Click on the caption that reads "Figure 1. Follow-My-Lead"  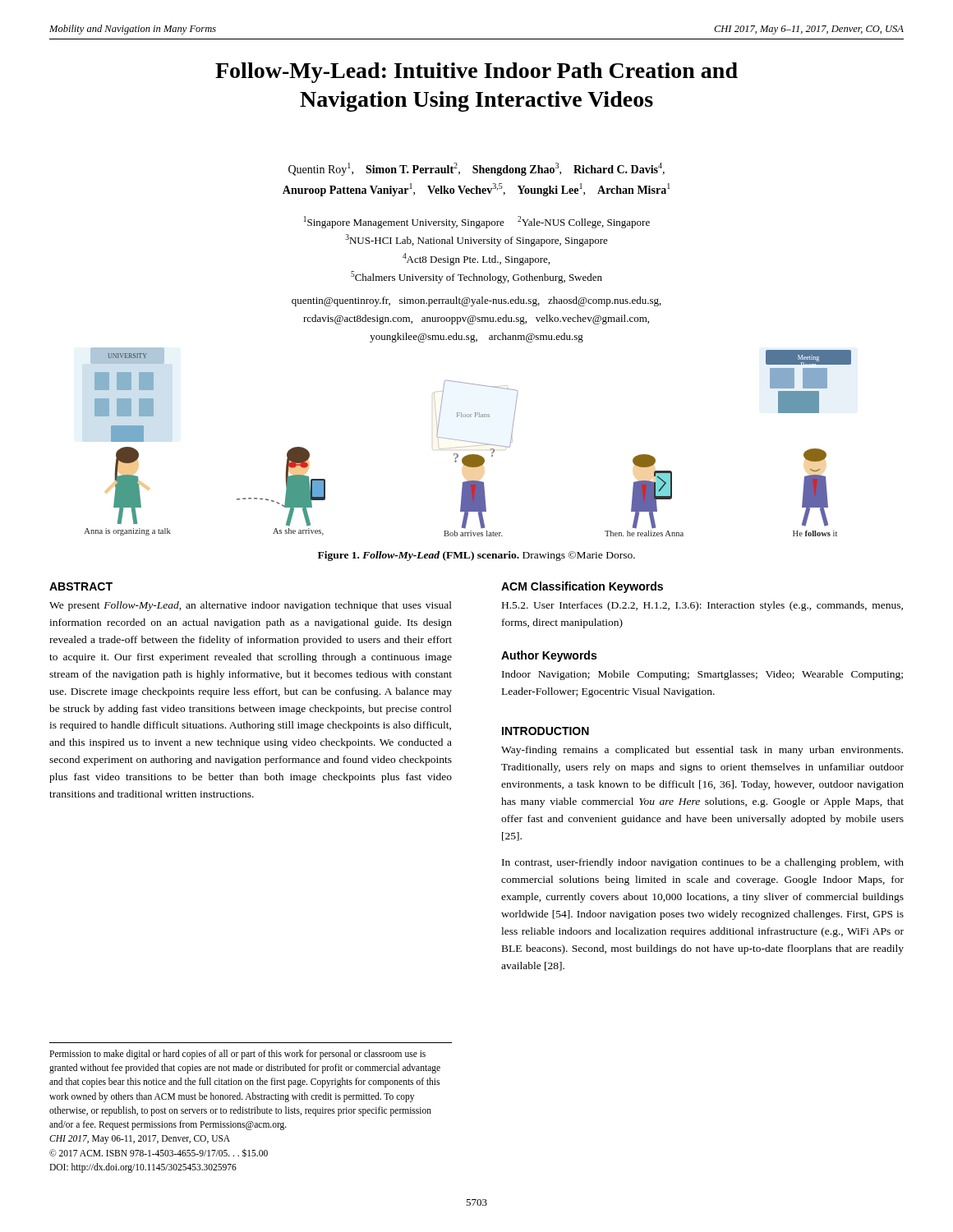476,555
